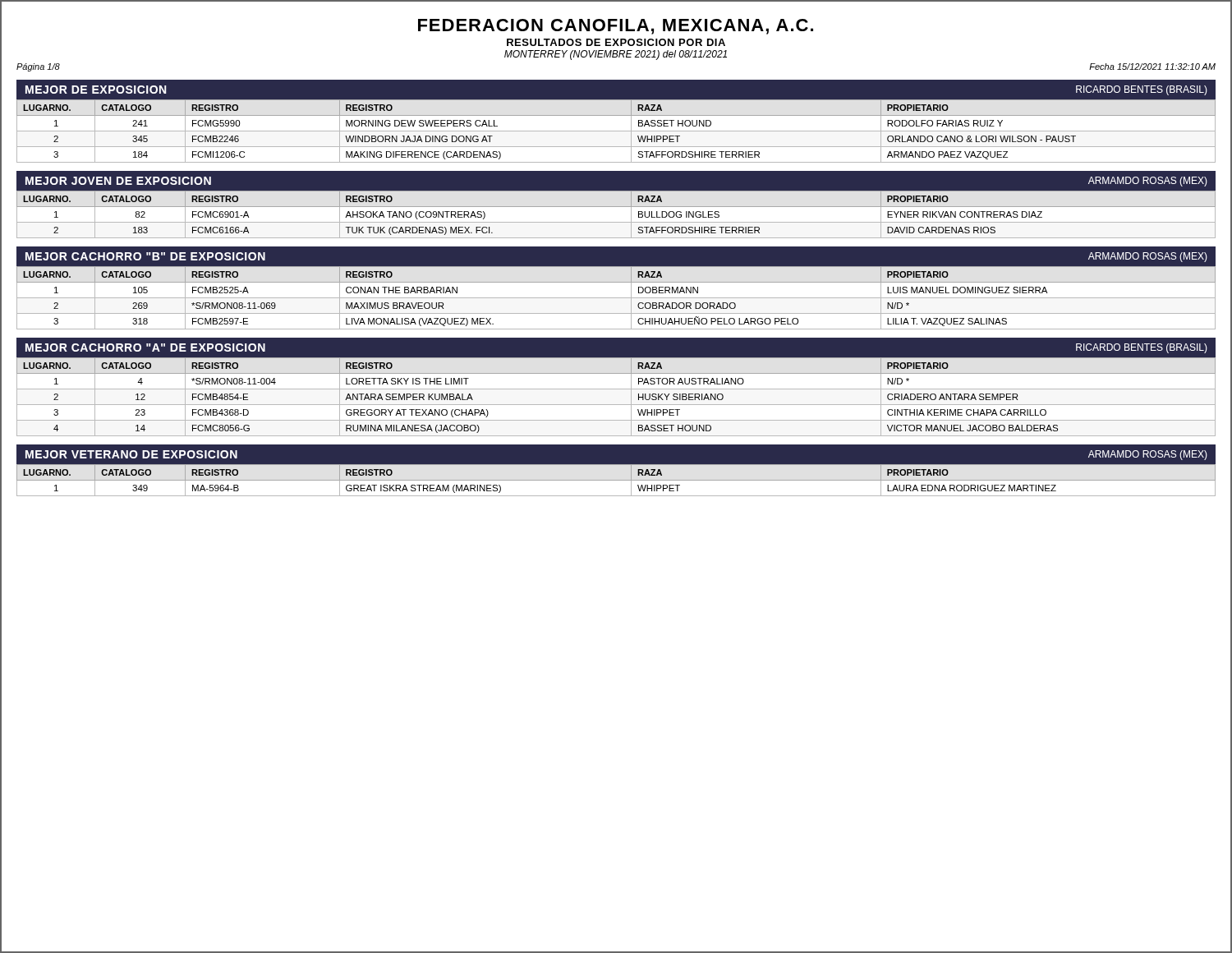Locate the table with the text "PASTOR AUSTRALIANO"

[616, 397]
